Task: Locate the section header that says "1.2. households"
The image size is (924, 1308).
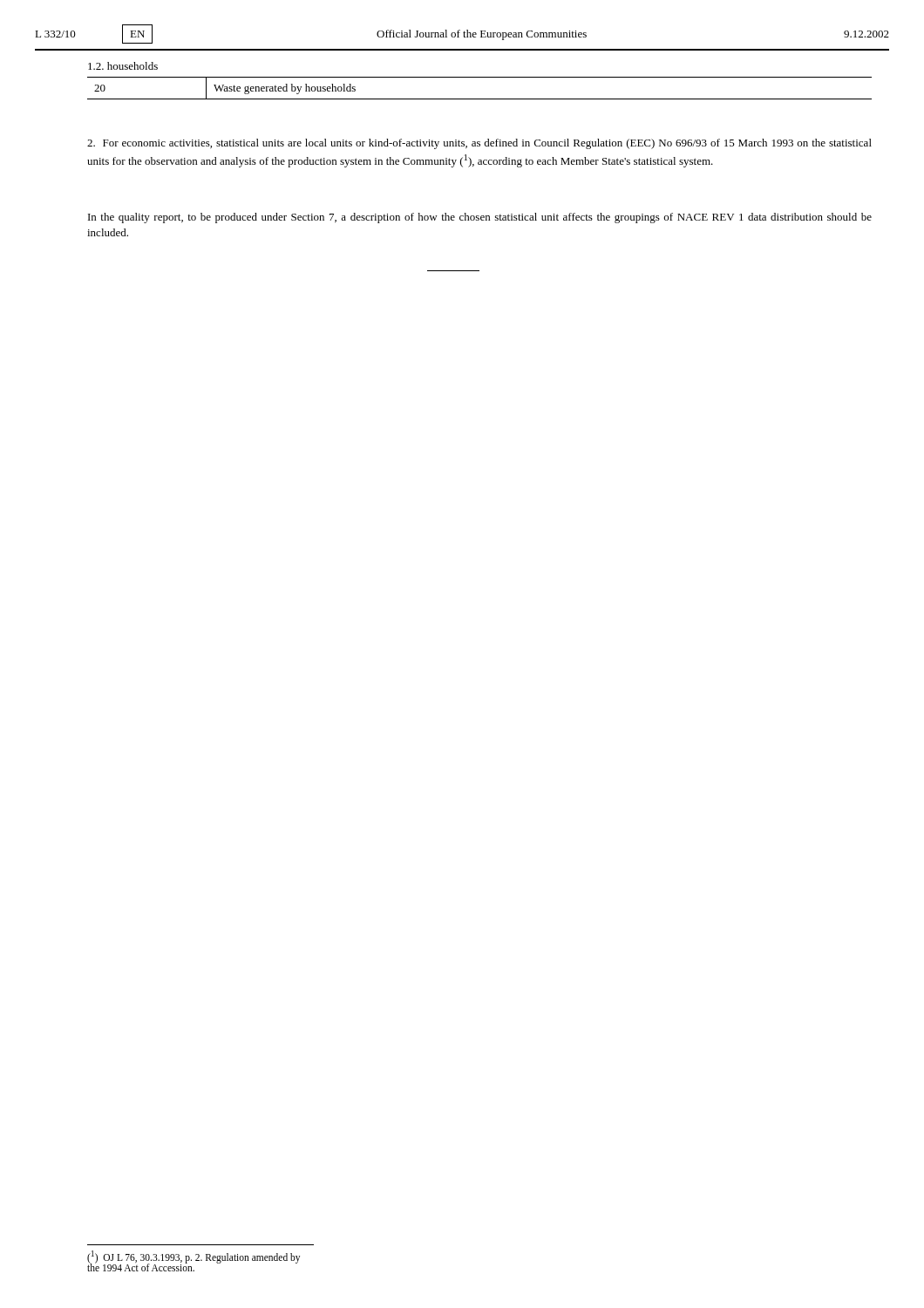Action: [x=123, y=66]
